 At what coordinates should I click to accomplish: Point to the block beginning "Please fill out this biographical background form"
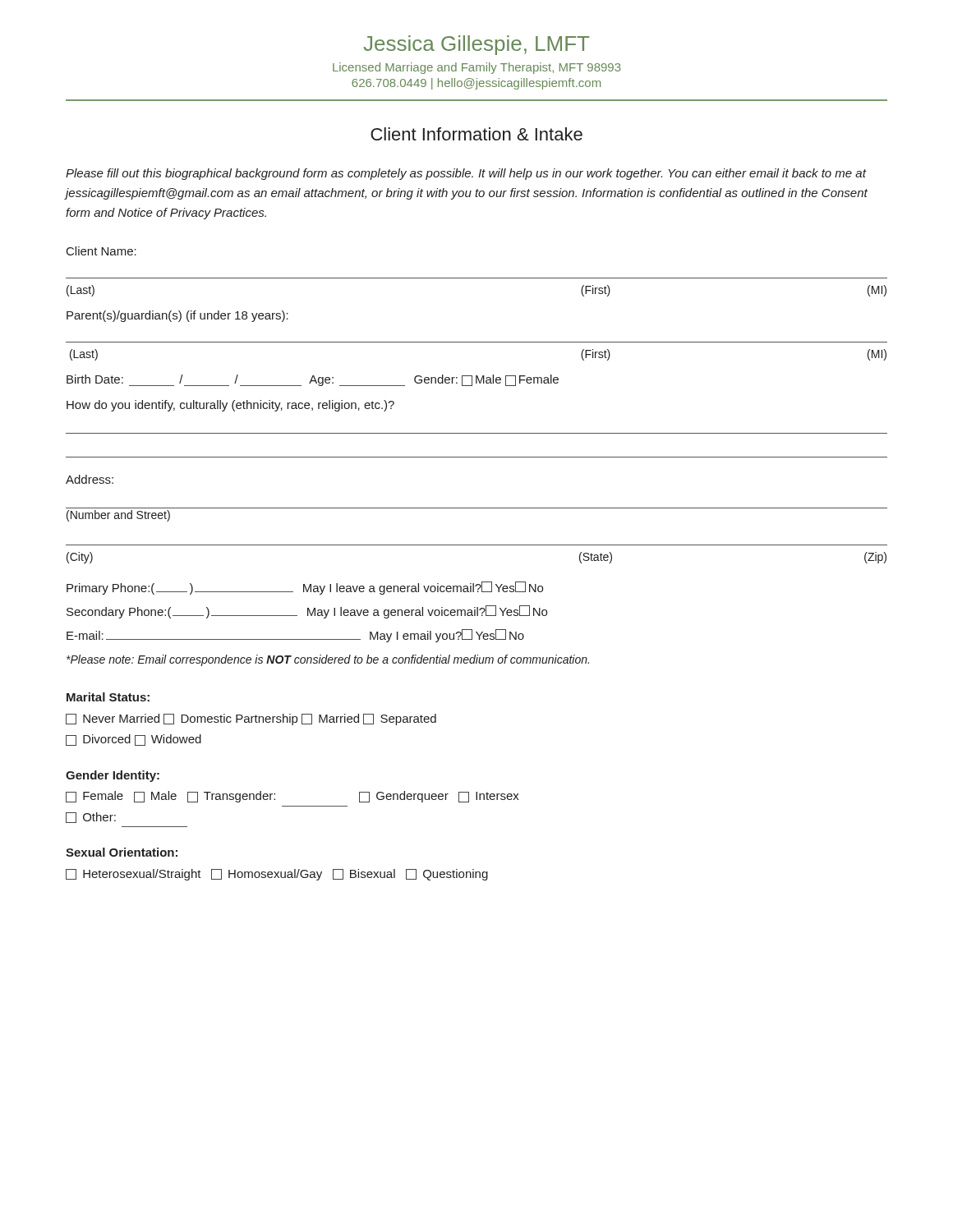(x=467, y=193)
